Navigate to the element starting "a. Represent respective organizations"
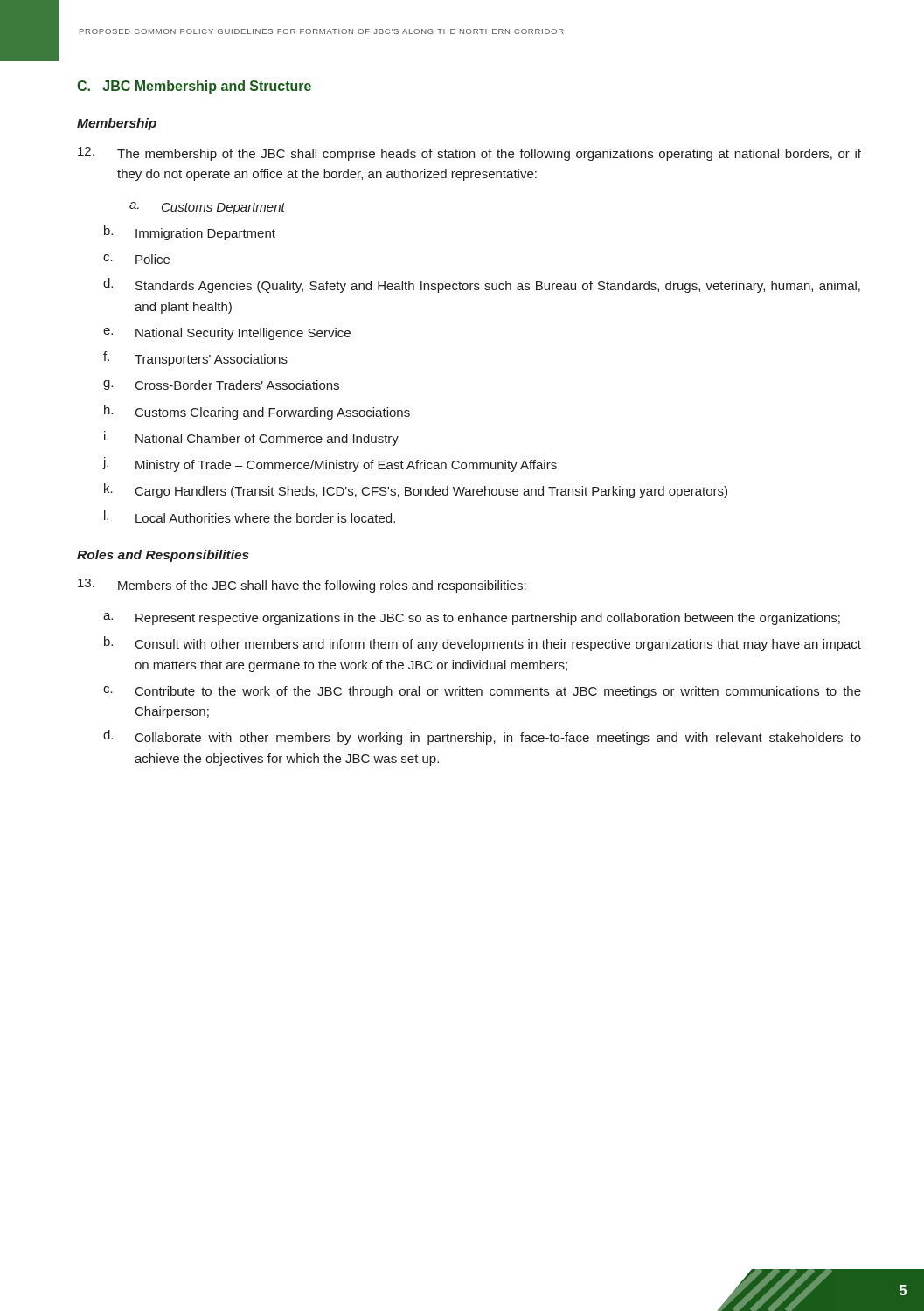The width and height of the screenshot is (924, 1311). pos(482,618)
